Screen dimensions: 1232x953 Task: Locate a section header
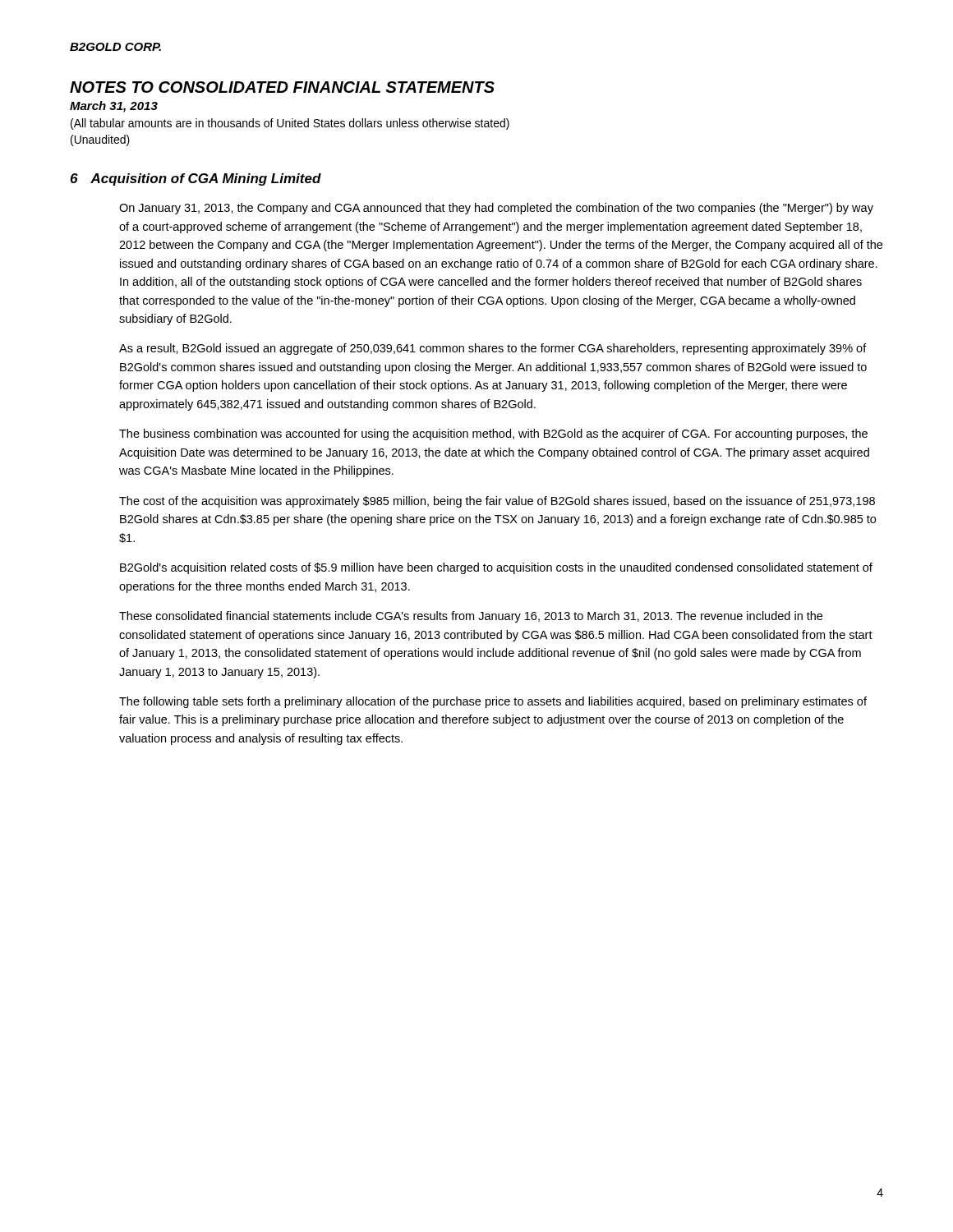click(x=195, y=179)
